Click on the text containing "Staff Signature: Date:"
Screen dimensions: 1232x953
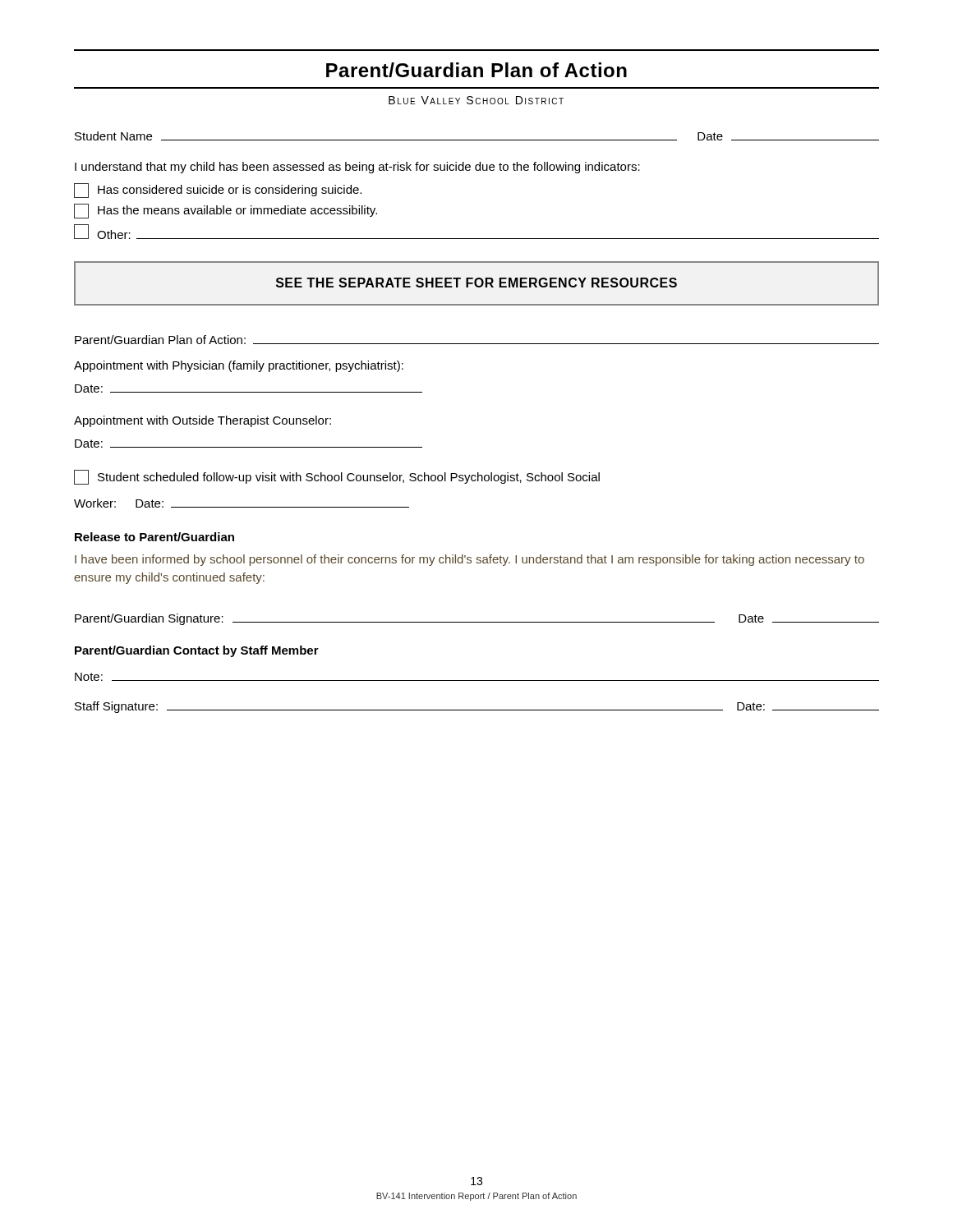(476, 704)
